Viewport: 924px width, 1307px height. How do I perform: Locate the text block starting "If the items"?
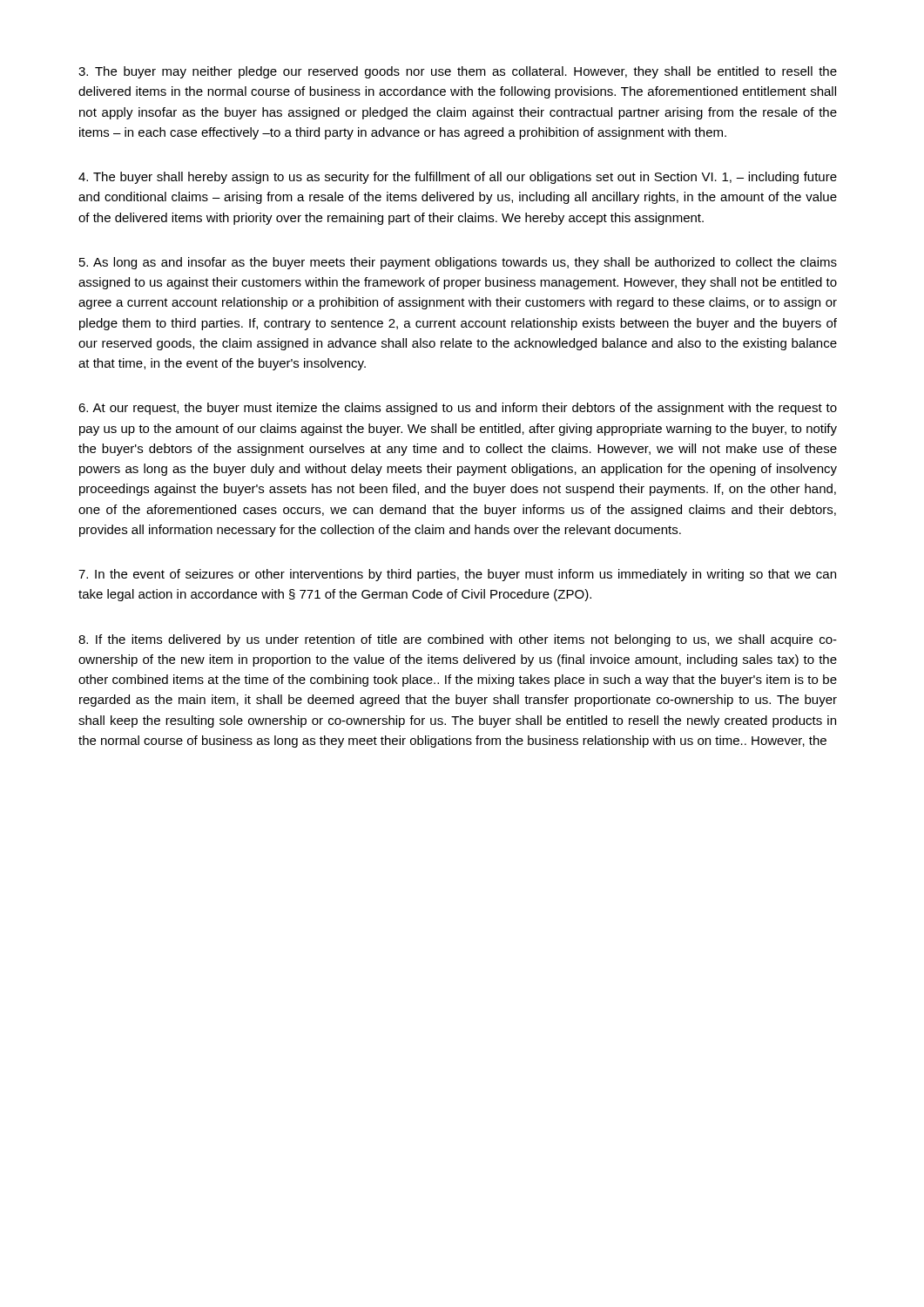(458, 689)
